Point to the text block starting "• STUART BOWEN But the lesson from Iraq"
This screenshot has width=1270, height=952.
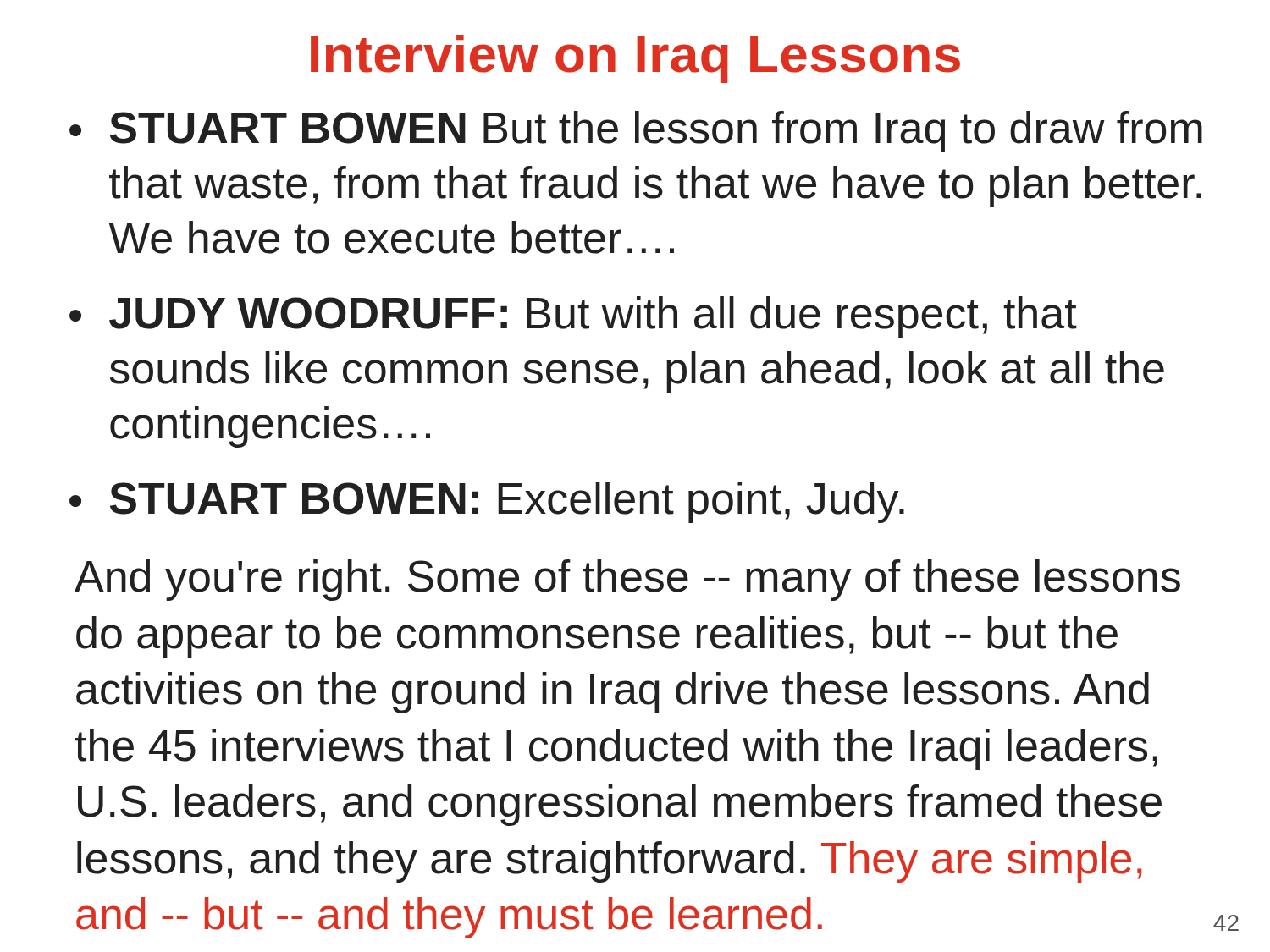pos(639,183)
